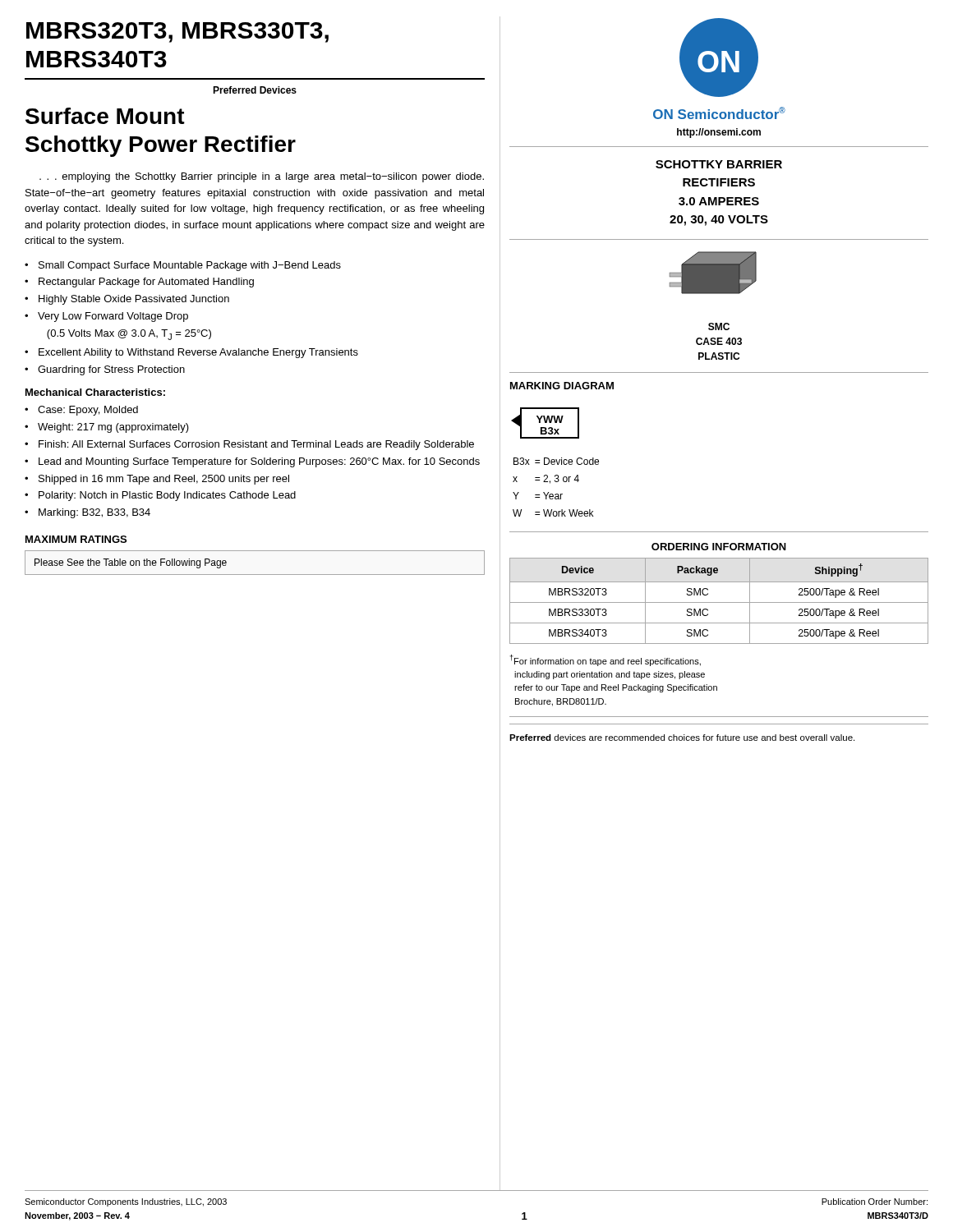Click on the section header with the text "Surface MountSchottky Power Rectifier"

[255, 130]
